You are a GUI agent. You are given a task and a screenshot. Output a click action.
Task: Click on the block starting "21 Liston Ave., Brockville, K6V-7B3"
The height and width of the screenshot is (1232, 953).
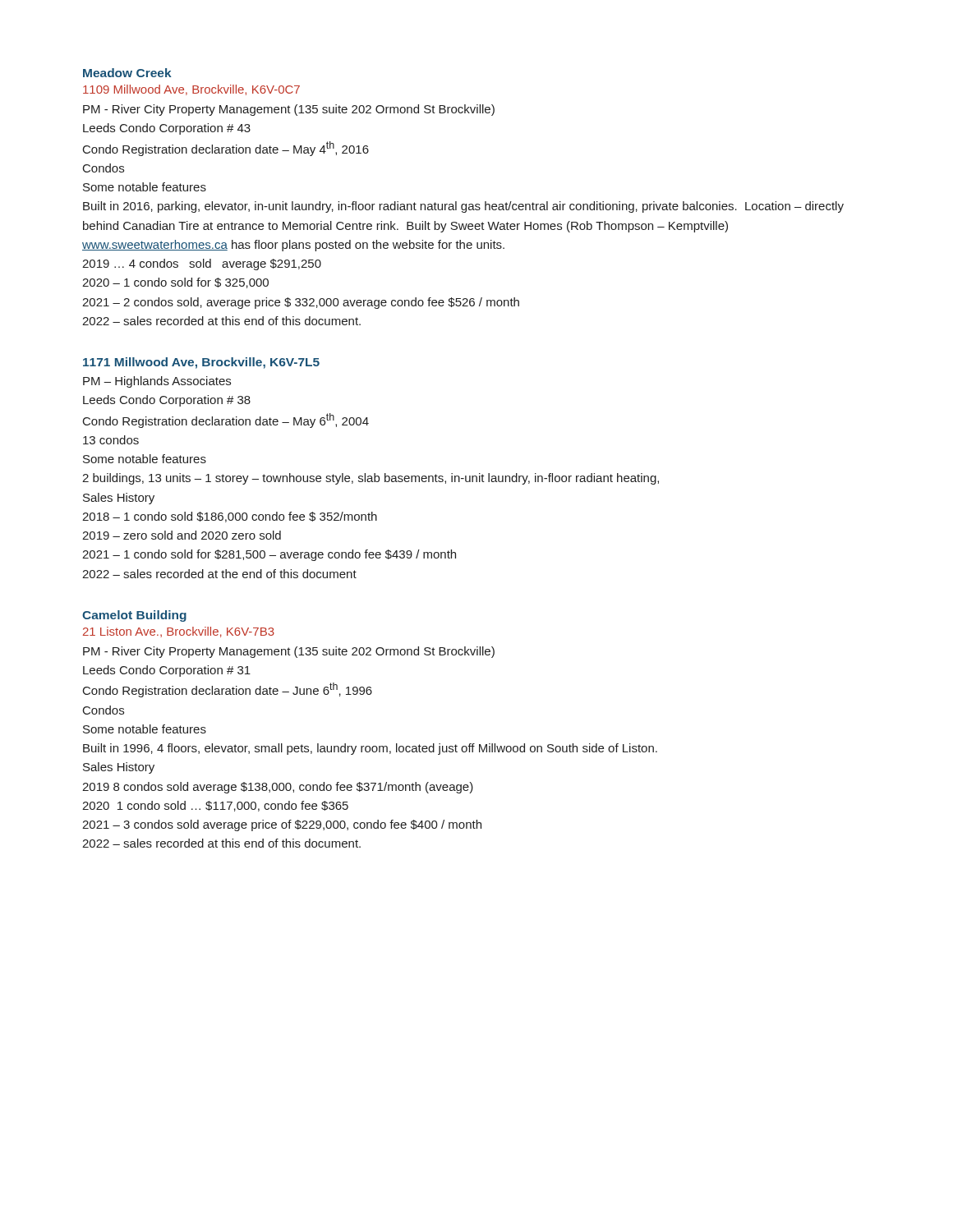178,631
